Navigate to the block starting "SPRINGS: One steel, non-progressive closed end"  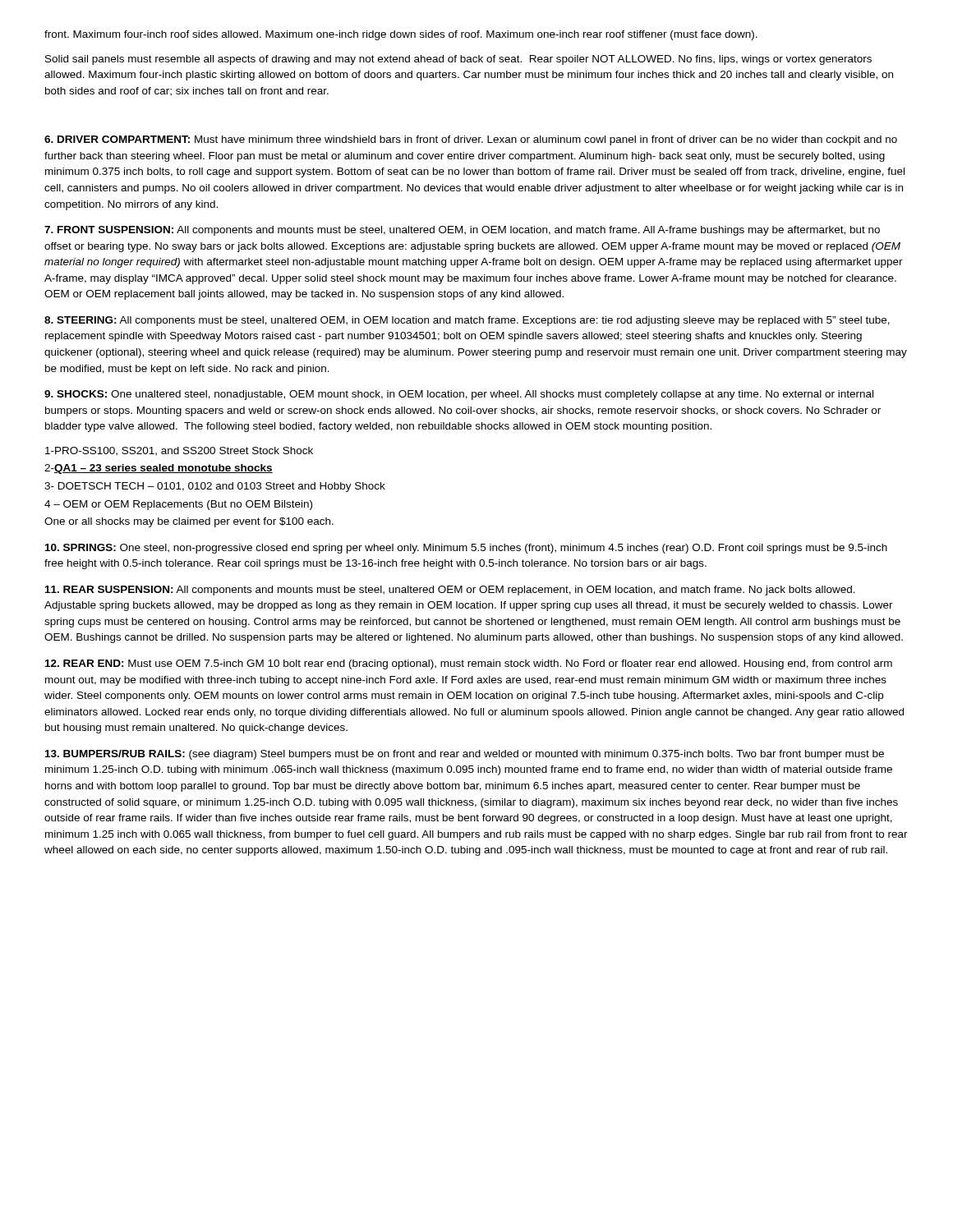pos(466,555)
